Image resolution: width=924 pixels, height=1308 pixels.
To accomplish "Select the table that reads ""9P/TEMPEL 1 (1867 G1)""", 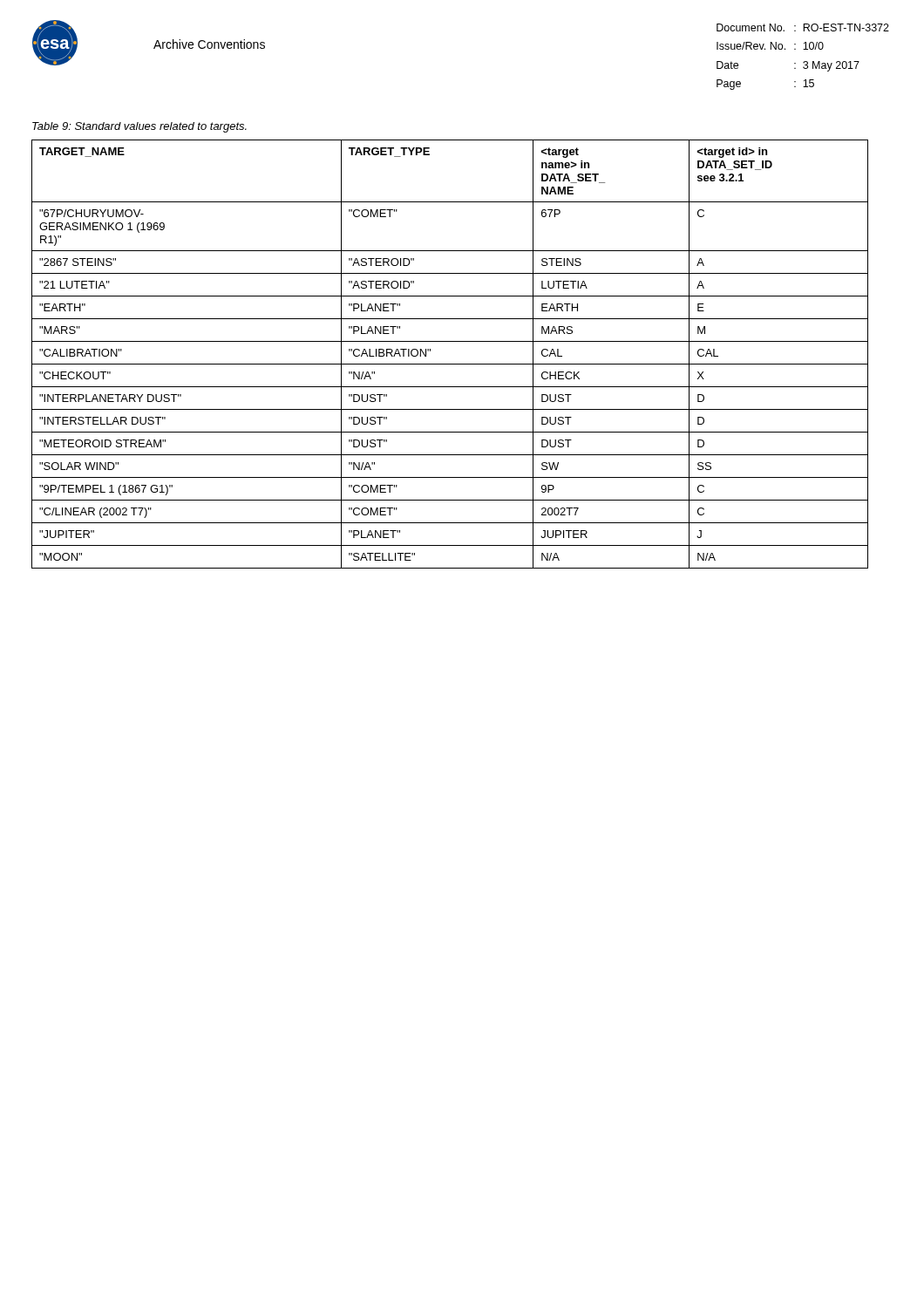I will [x=462, y=354].
